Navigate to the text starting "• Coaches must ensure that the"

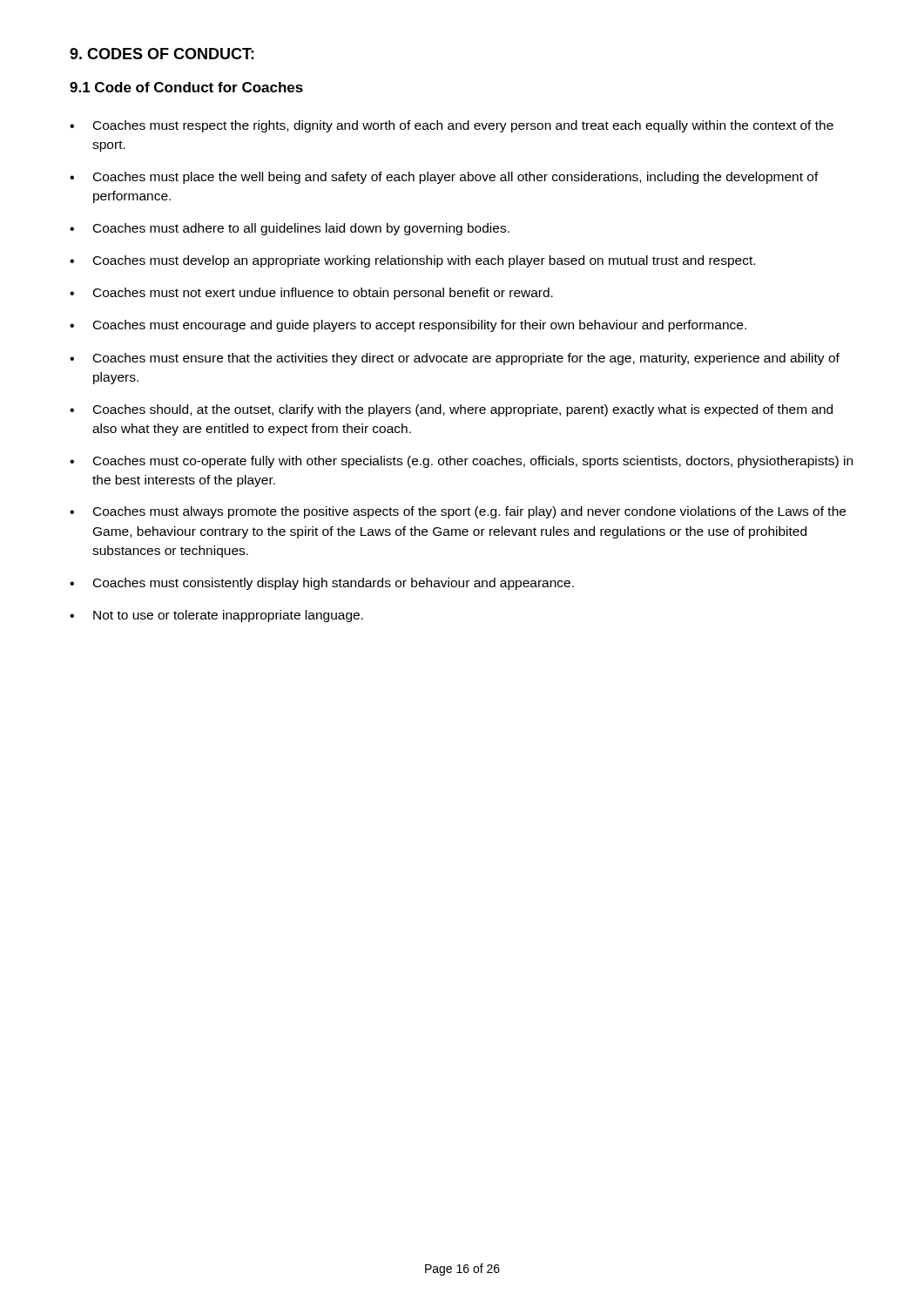(462, 368)
